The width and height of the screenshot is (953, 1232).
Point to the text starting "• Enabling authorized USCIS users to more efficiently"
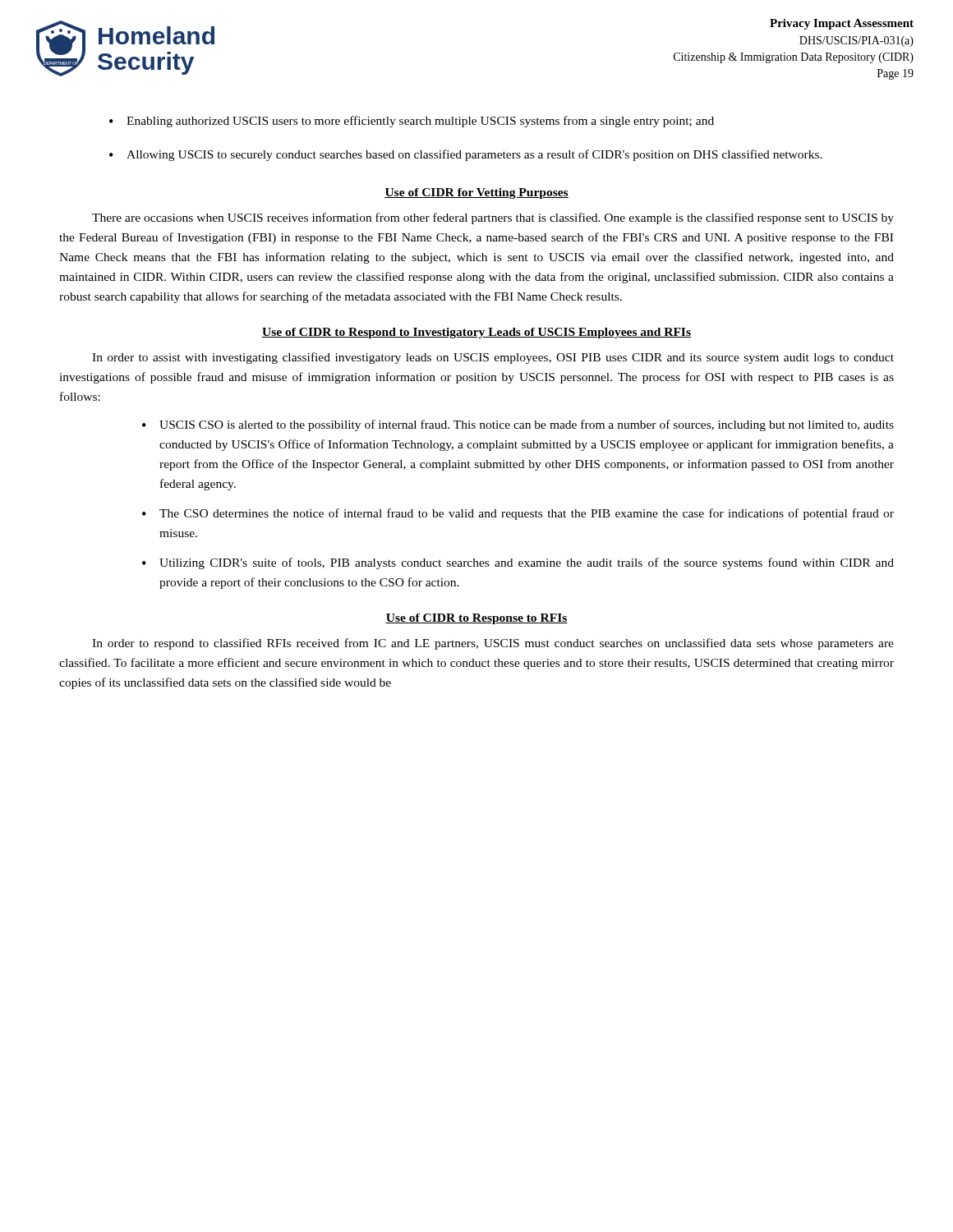point(476,122)
